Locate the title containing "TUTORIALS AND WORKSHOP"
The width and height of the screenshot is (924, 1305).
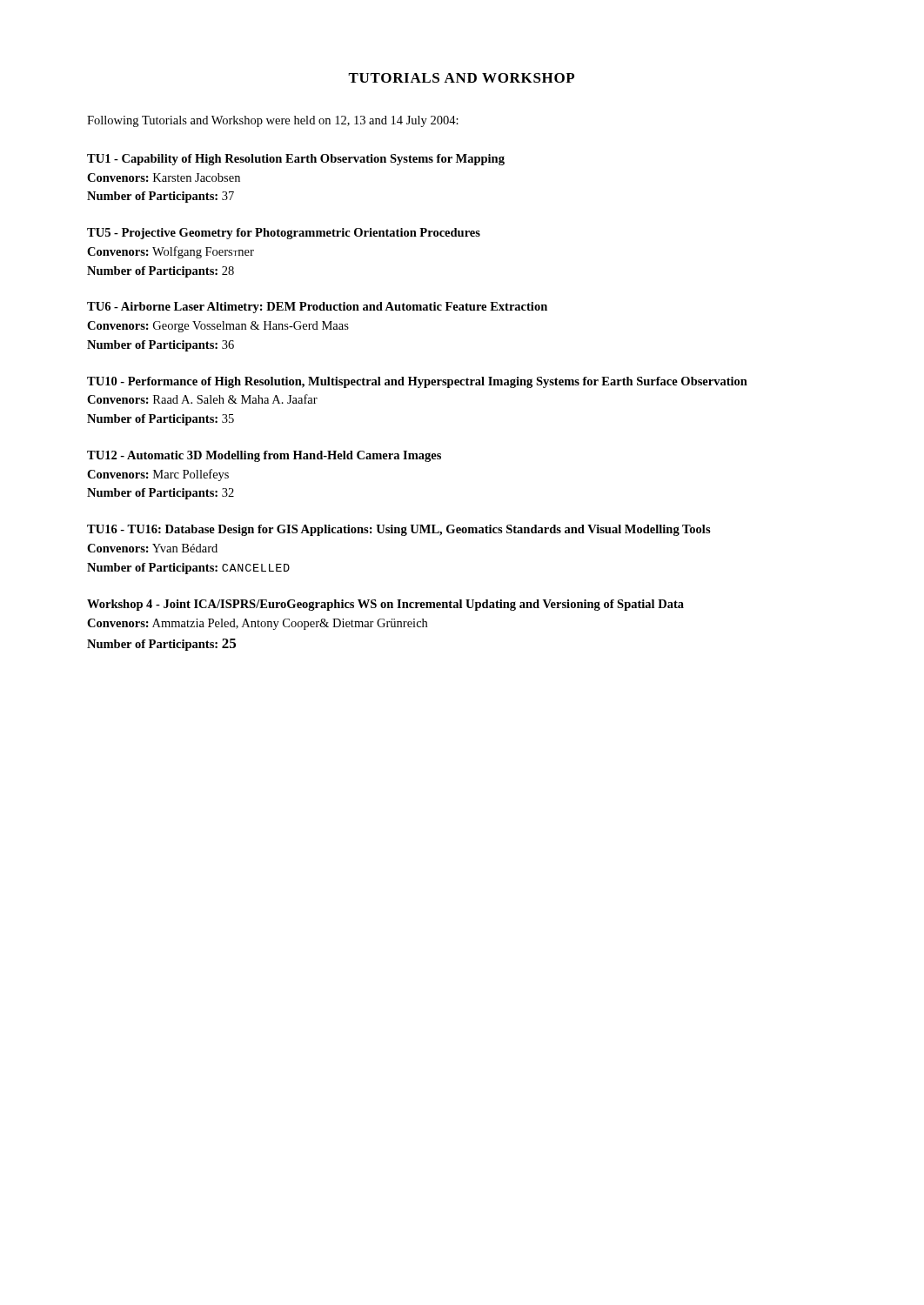[x=462, y=78]
